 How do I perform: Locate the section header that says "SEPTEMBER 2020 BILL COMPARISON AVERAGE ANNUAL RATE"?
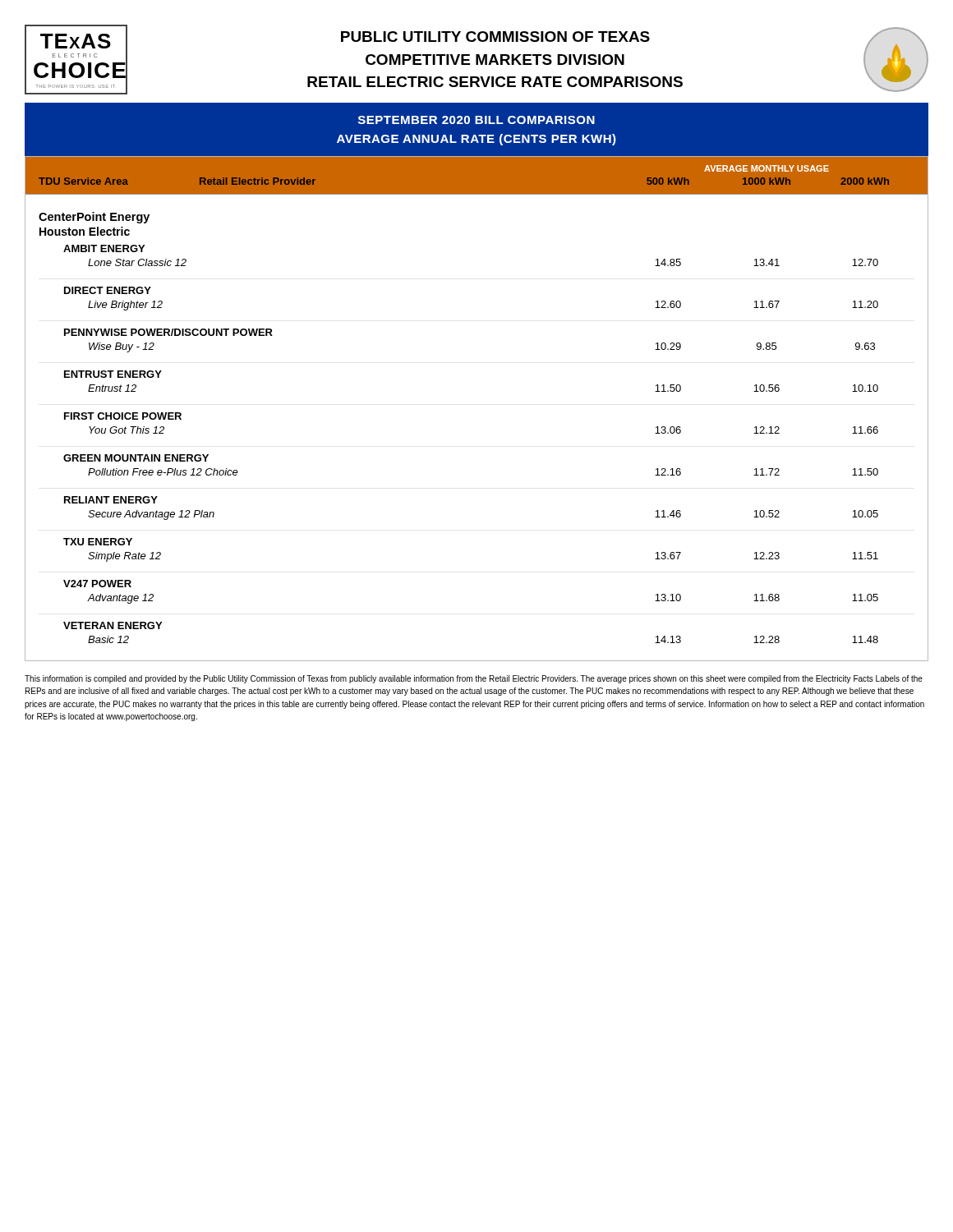(x=476, y=129)
